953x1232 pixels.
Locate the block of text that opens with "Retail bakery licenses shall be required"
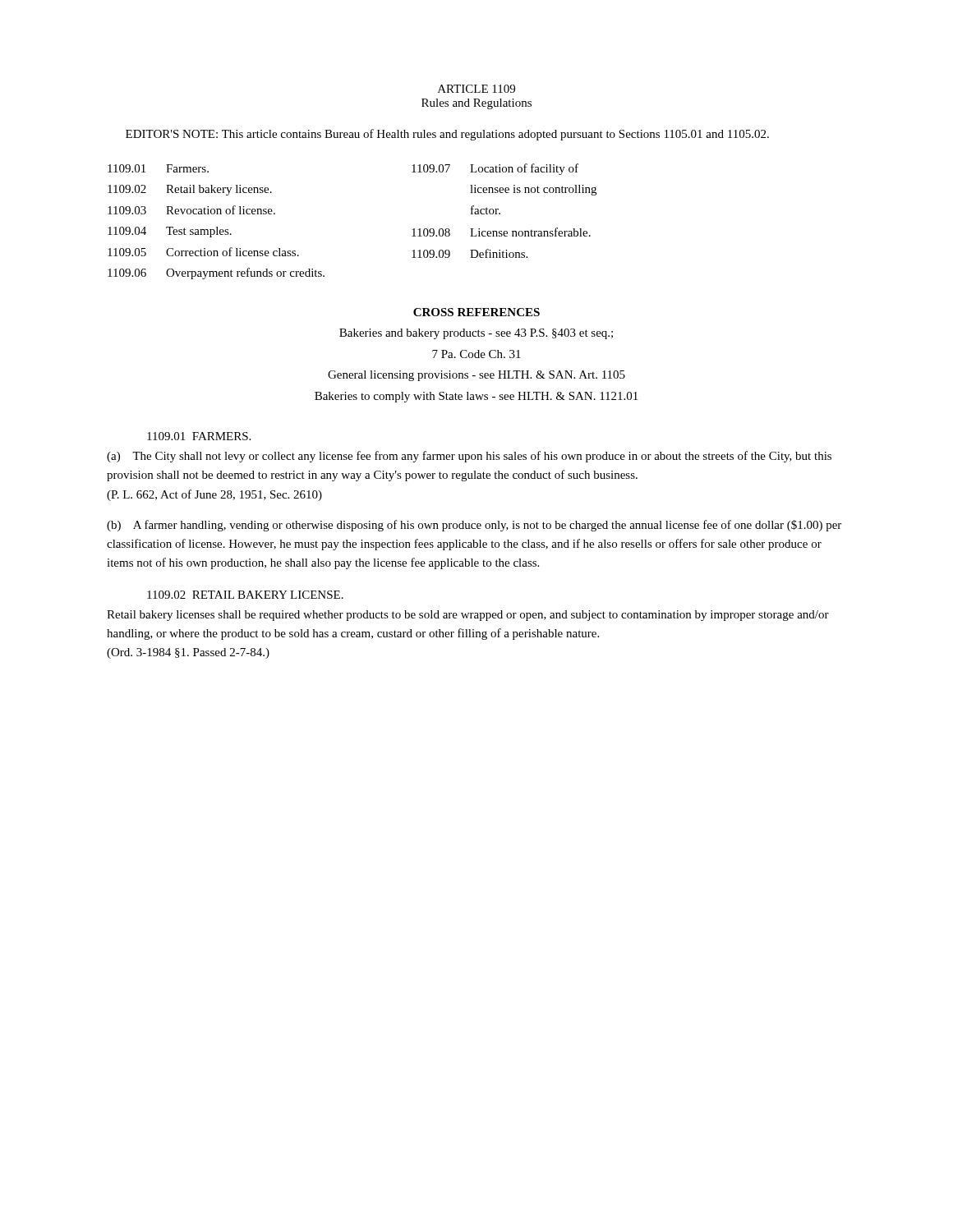point(476,634)
